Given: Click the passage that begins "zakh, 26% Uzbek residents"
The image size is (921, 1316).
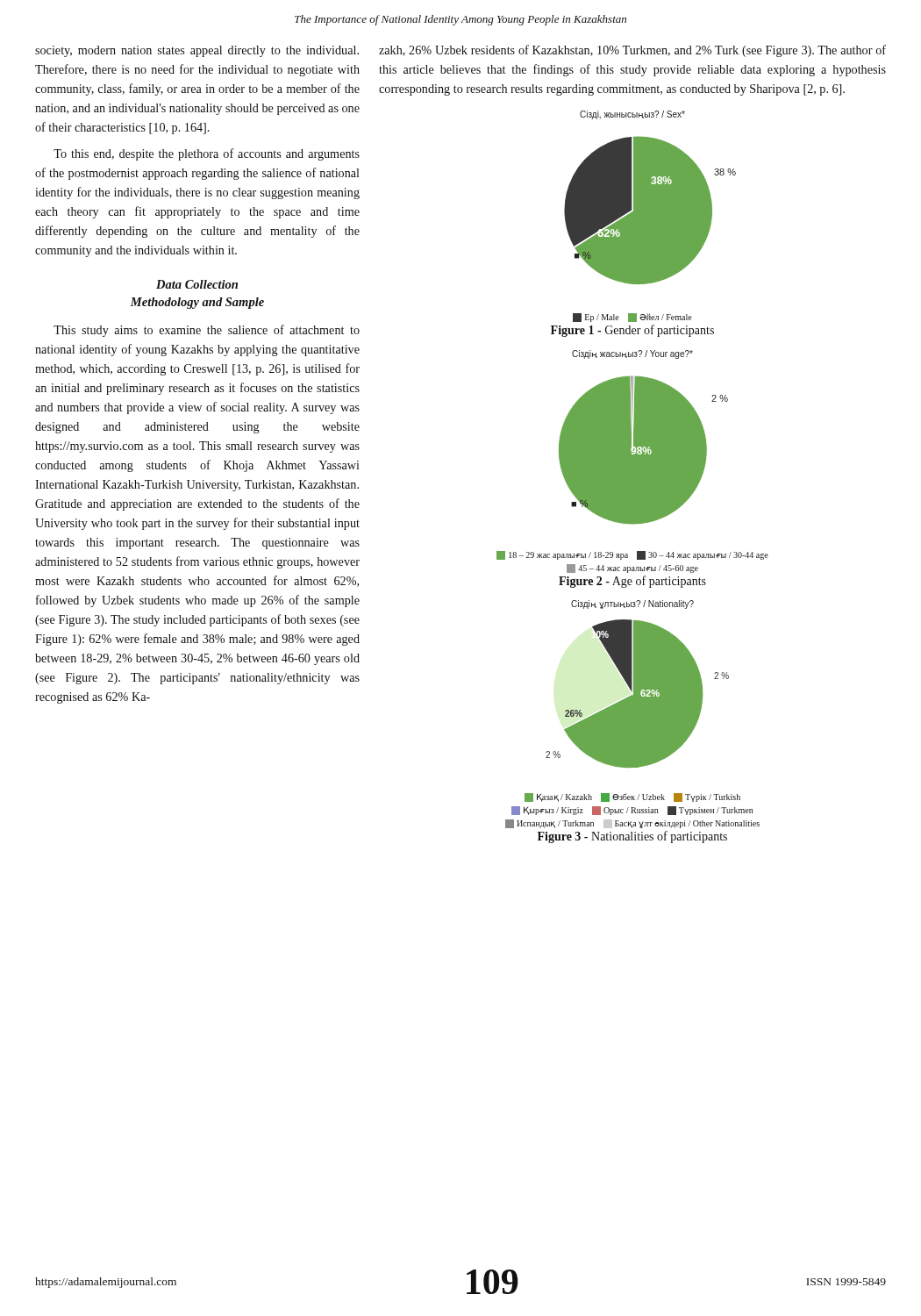Looking at the screenshot, I should (x=632, y=69).
